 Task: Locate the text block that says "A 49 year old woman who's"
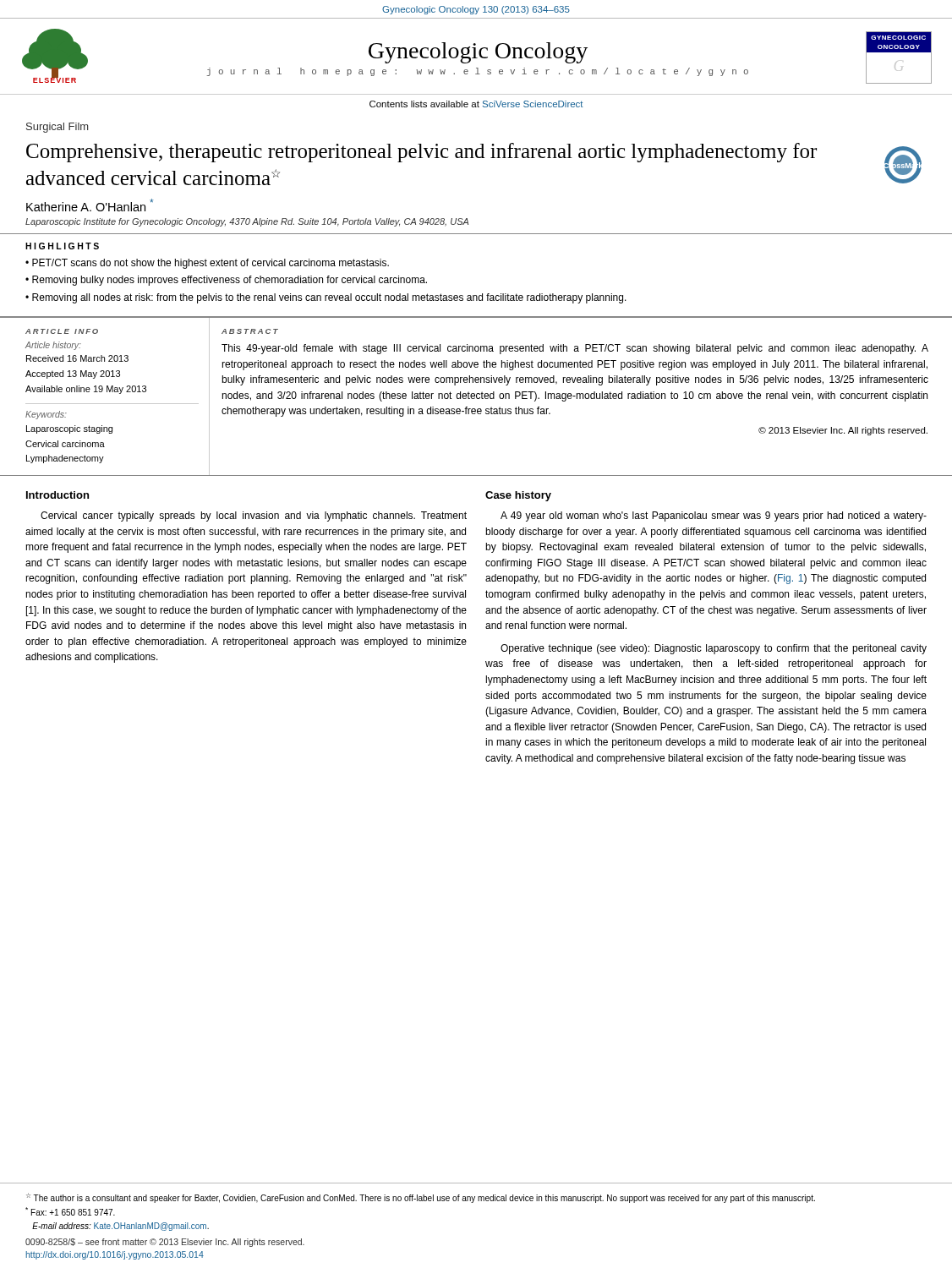(x=706, y=571)
